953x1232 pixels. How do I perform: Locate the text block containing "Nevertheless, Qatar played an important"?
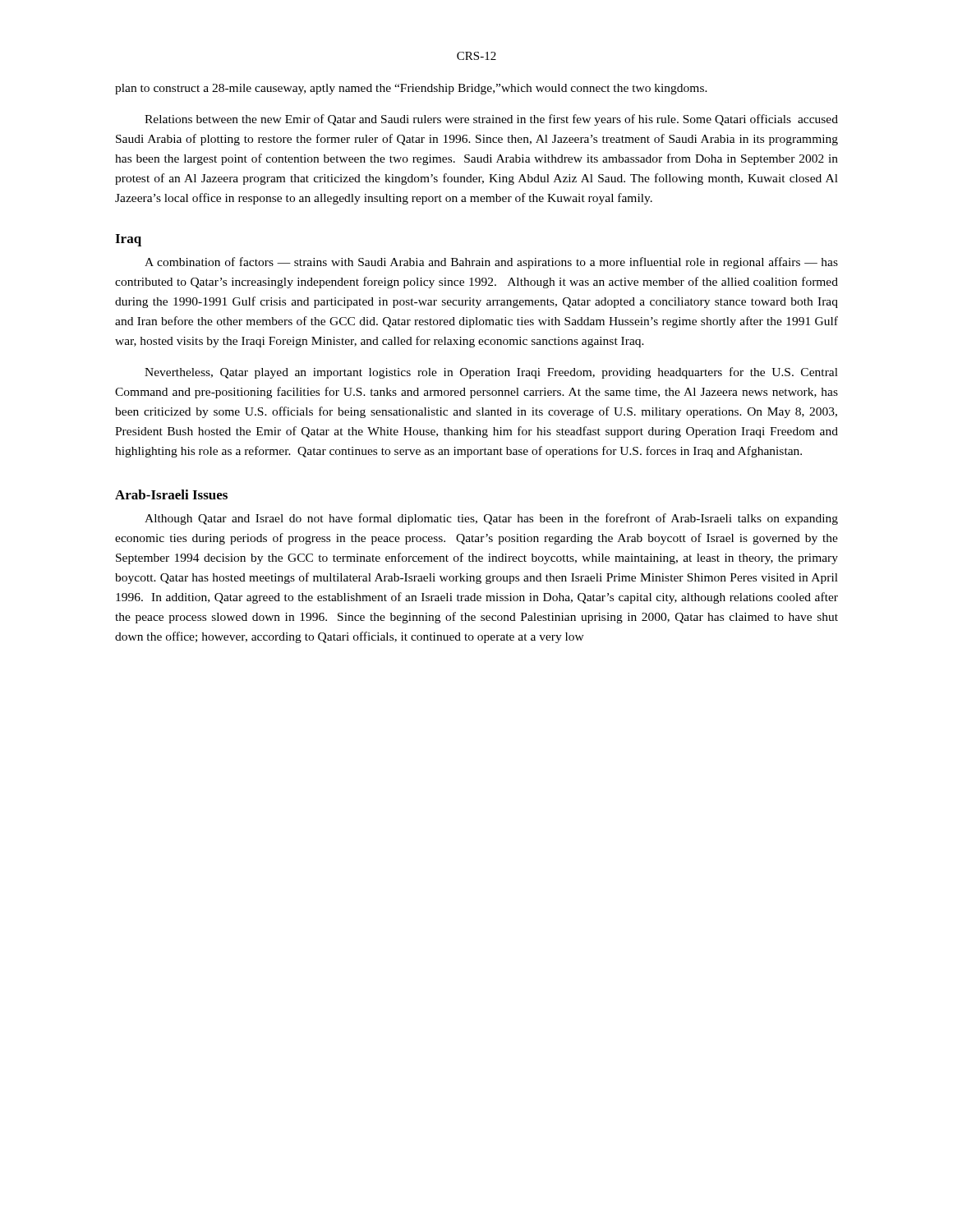click(476, 412)
